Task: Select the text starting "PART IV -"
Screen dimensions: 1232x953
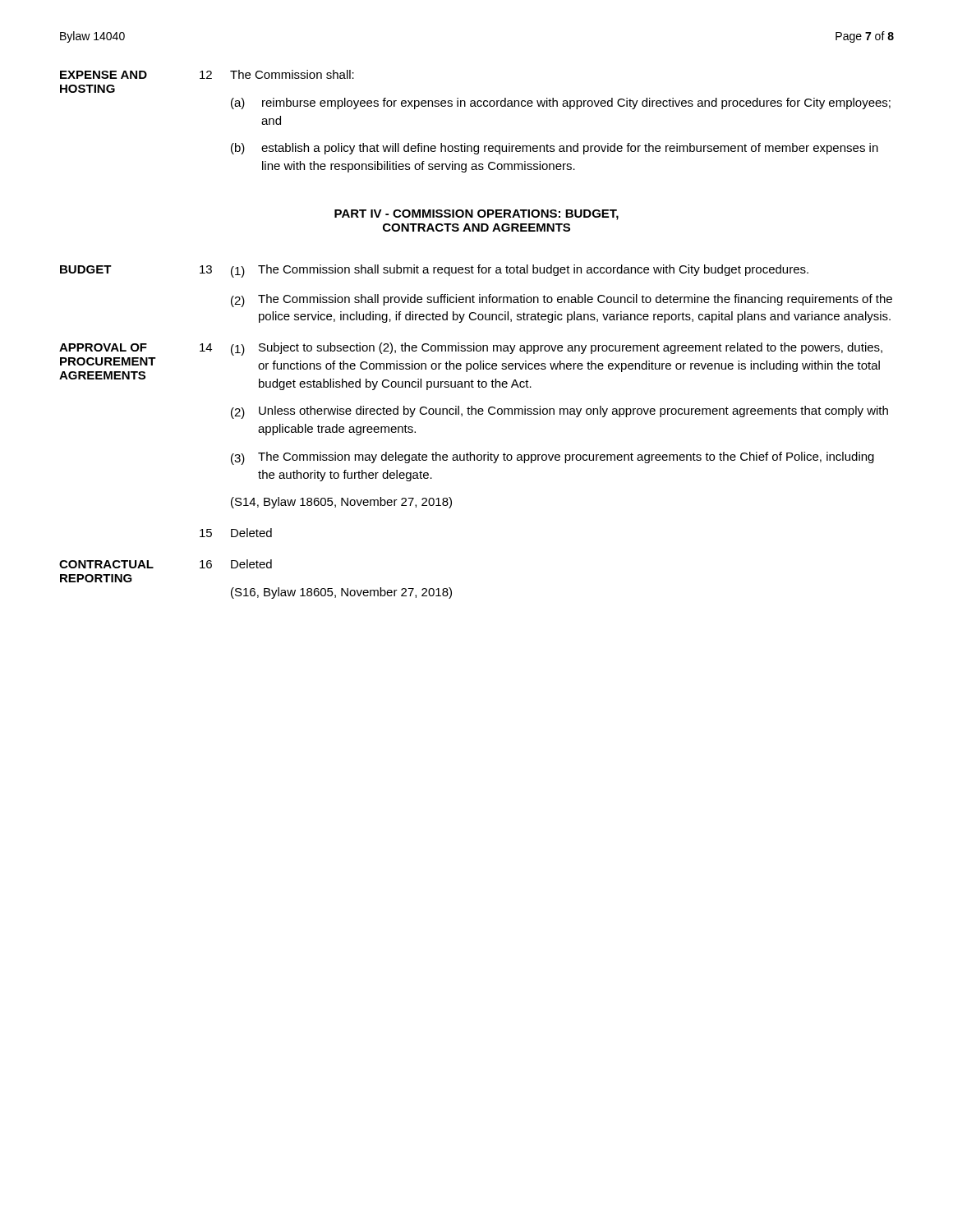Action: pos(476,220)
